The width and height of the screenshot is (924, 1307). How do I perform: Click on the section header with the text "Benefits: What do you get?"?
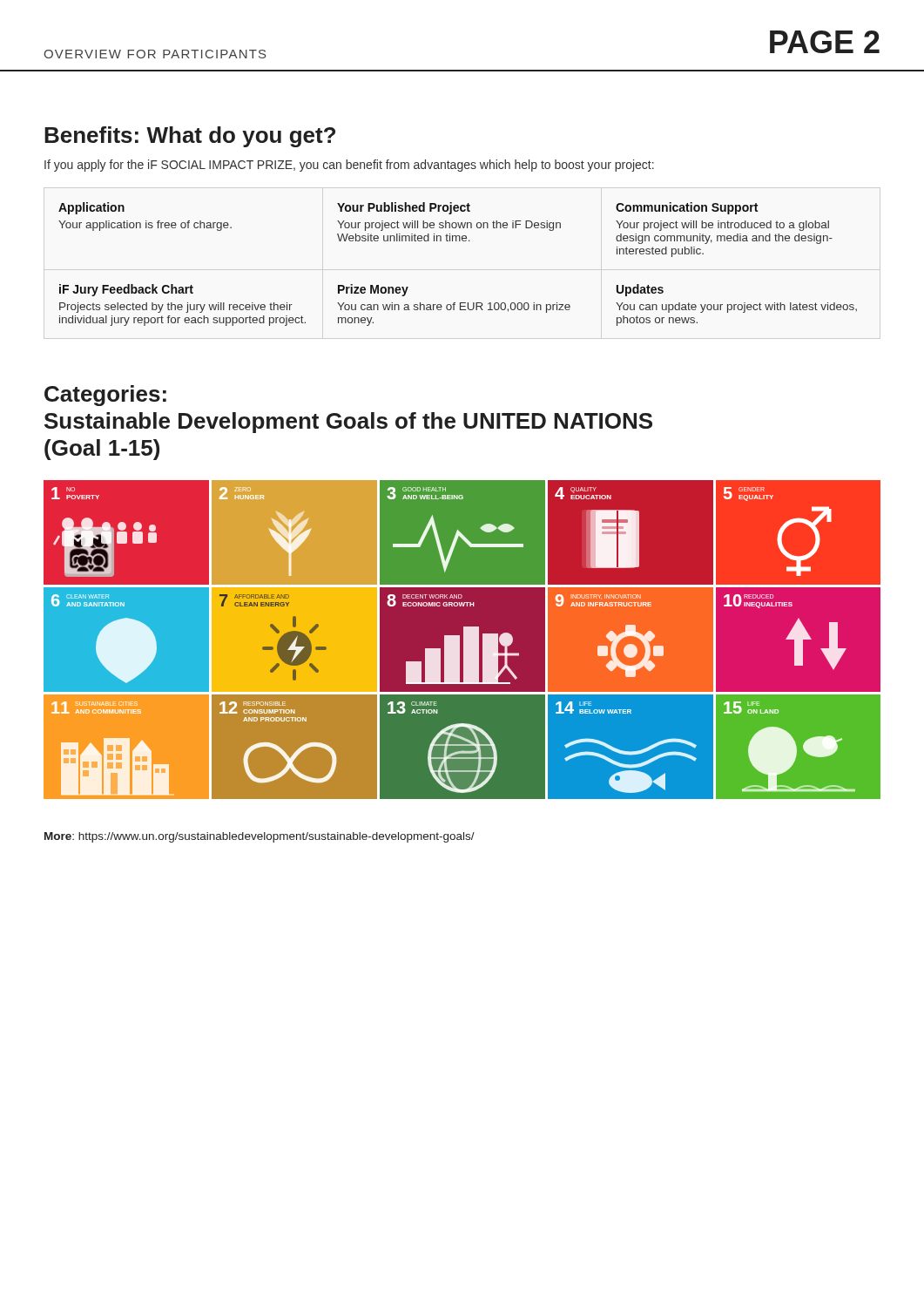point(190,135)
